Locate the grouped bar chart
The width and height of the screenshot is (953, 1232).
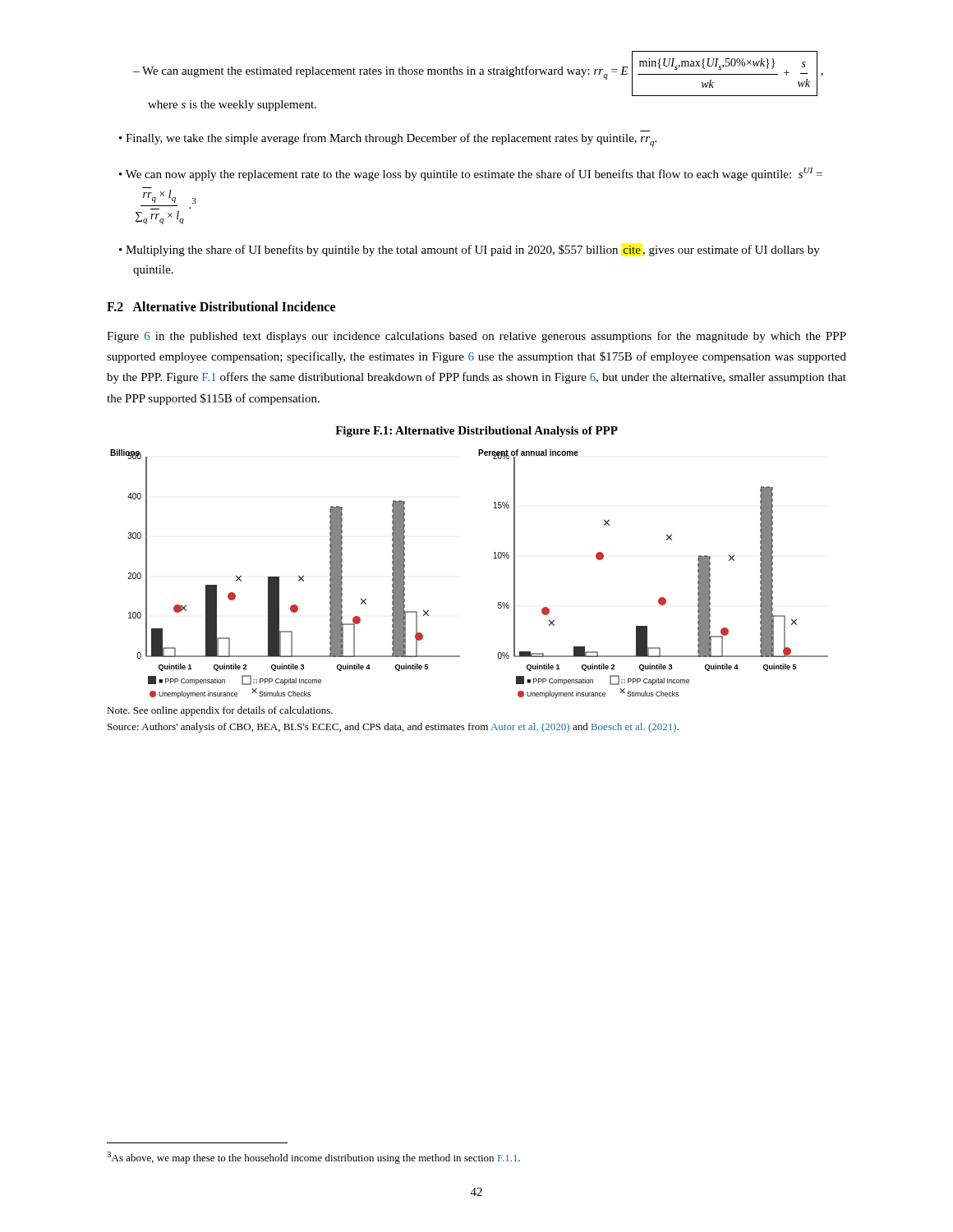476,571
